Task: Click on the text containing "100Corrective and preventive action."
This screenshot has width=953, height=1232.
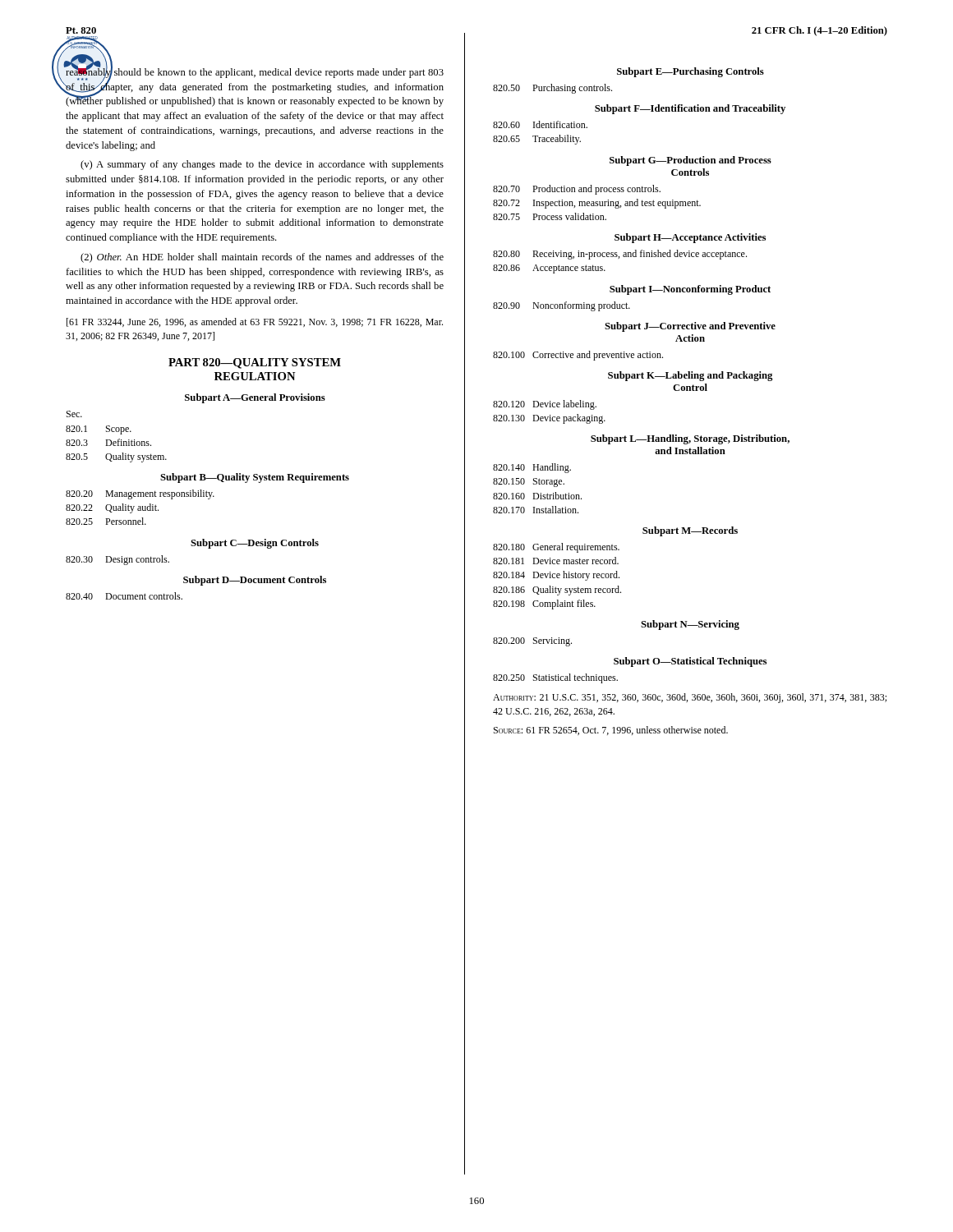Action: point(578,356)
